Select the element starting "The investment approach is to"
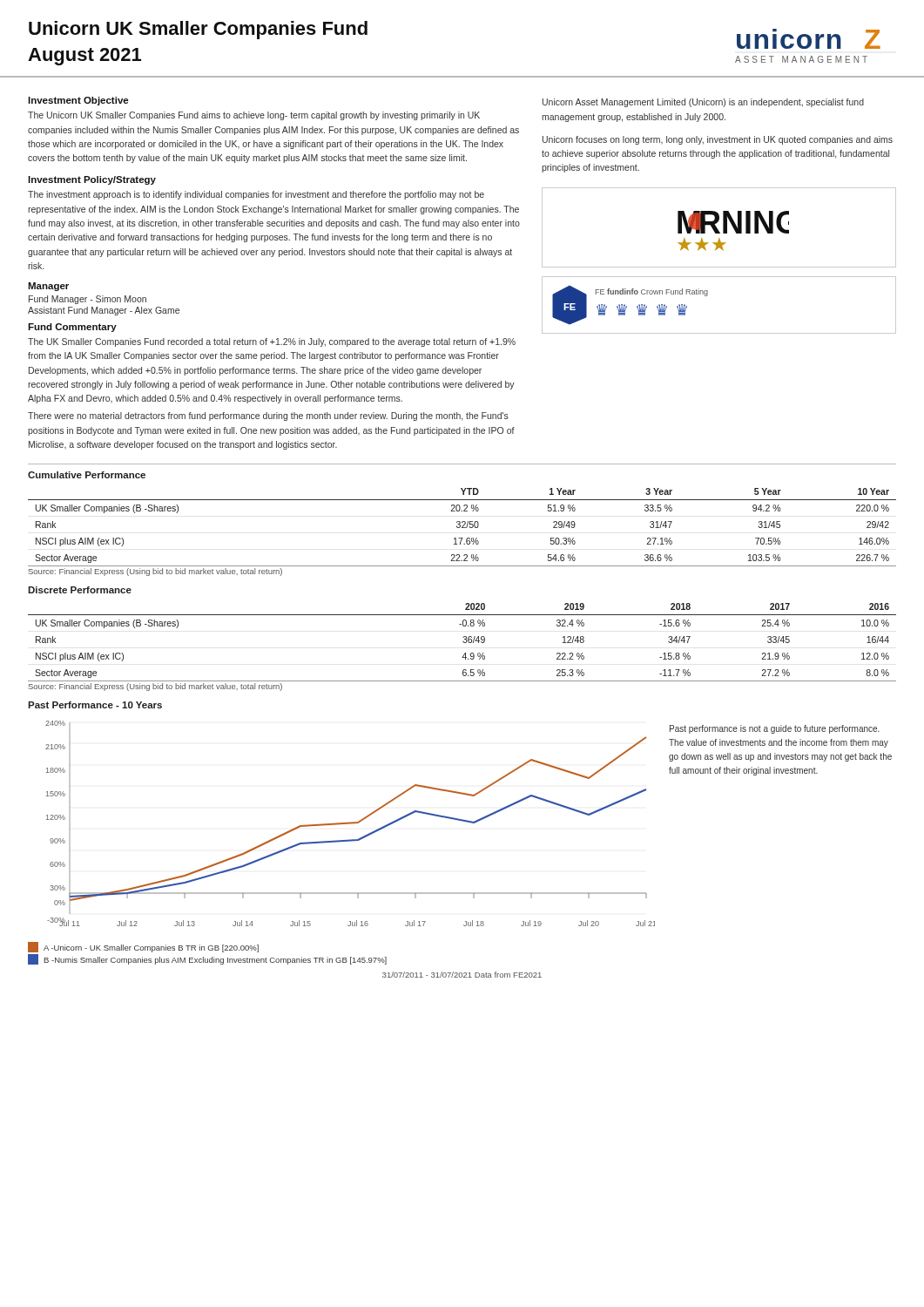The width and height of the screenshot is (924, 1307). click(274, 230)
